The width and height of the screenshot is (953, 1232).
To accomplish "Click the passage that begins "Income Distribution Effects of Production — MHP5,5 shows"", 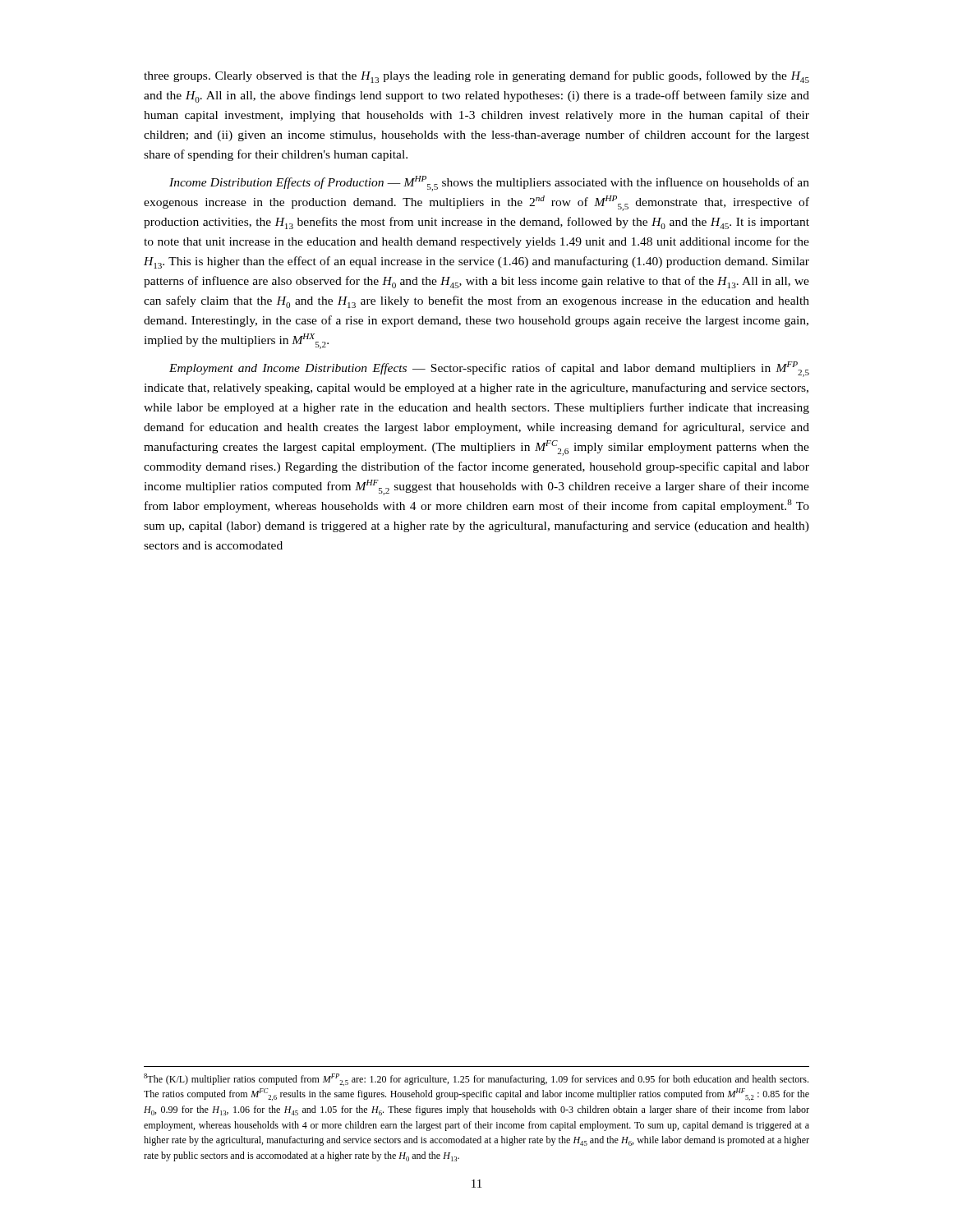I will (476, 261).
